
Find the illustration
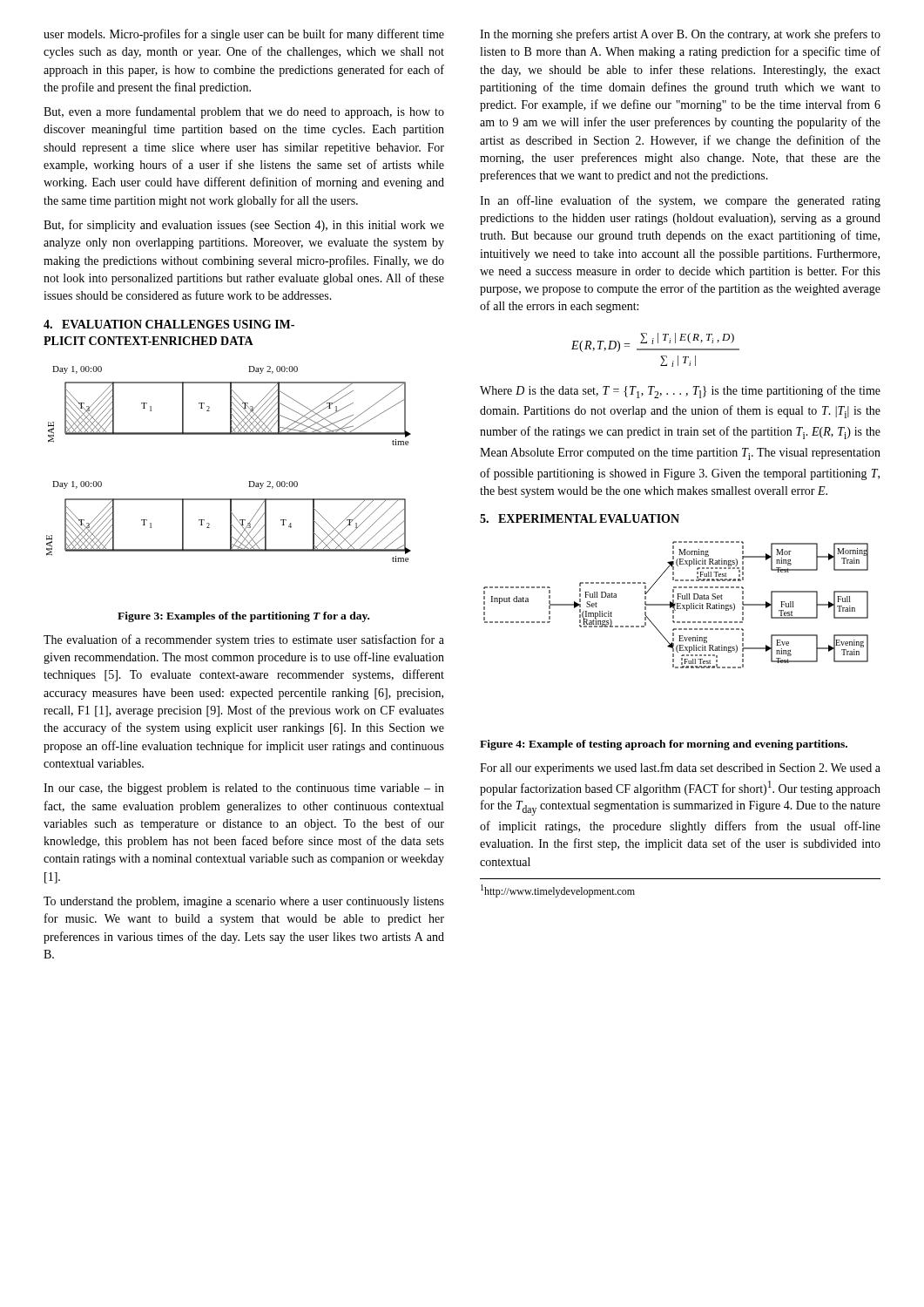pos(235,480)
